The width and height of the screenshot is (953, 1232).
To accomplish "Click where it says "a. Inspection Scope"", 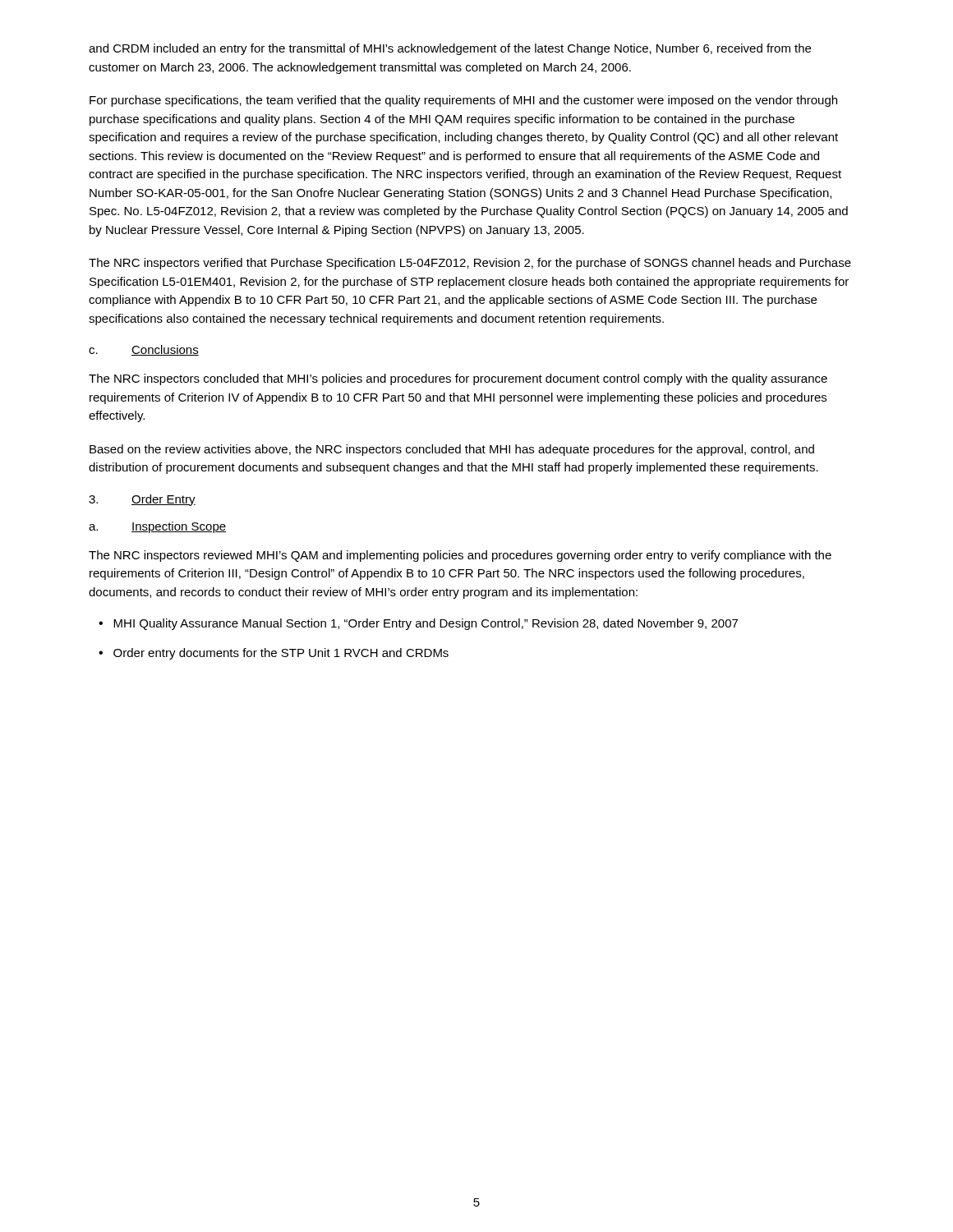I will [157, 526].
